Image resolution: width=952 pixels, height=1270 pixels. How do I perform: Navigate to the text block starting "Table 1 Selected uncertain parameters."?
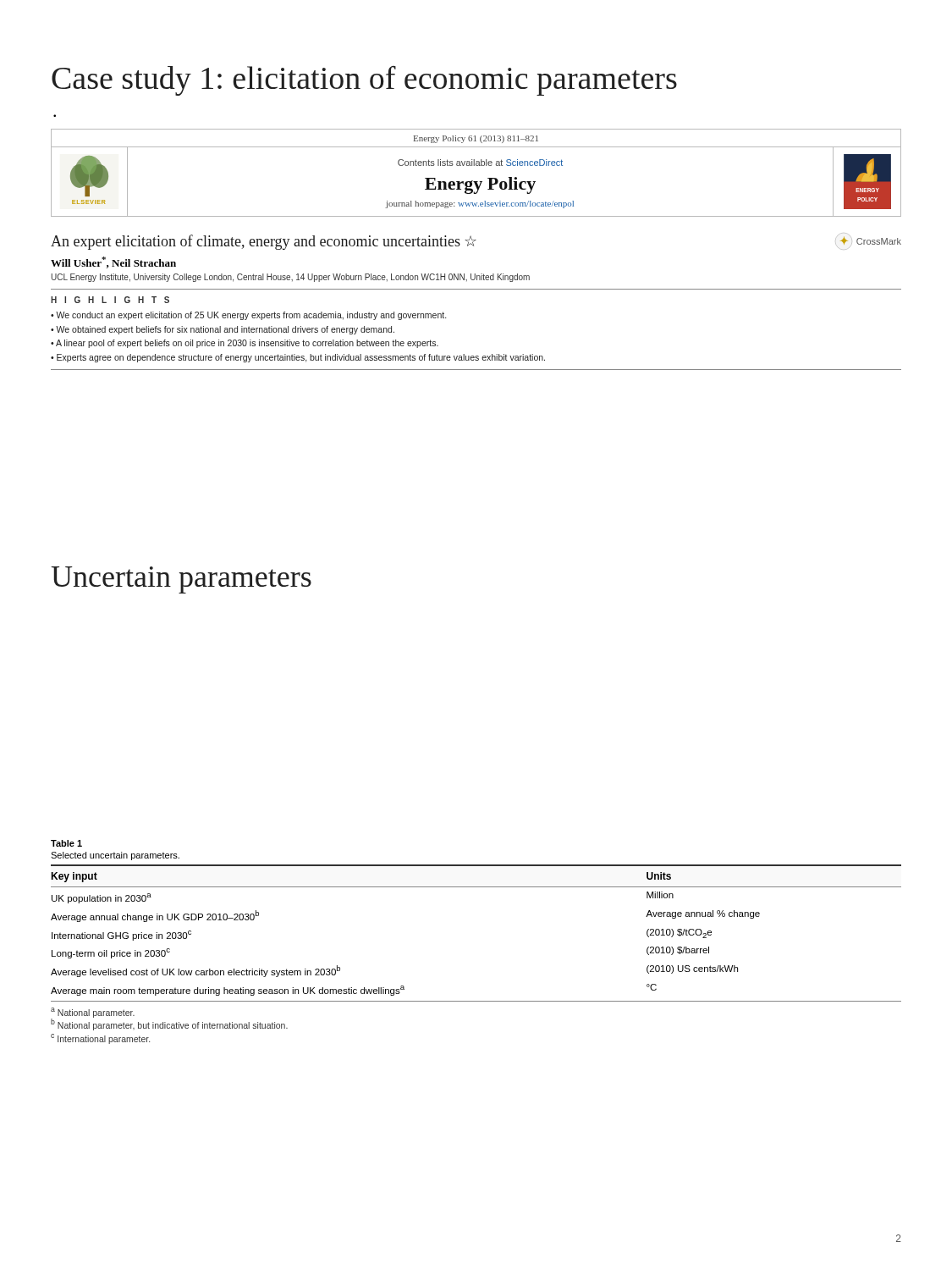[66, 843]
